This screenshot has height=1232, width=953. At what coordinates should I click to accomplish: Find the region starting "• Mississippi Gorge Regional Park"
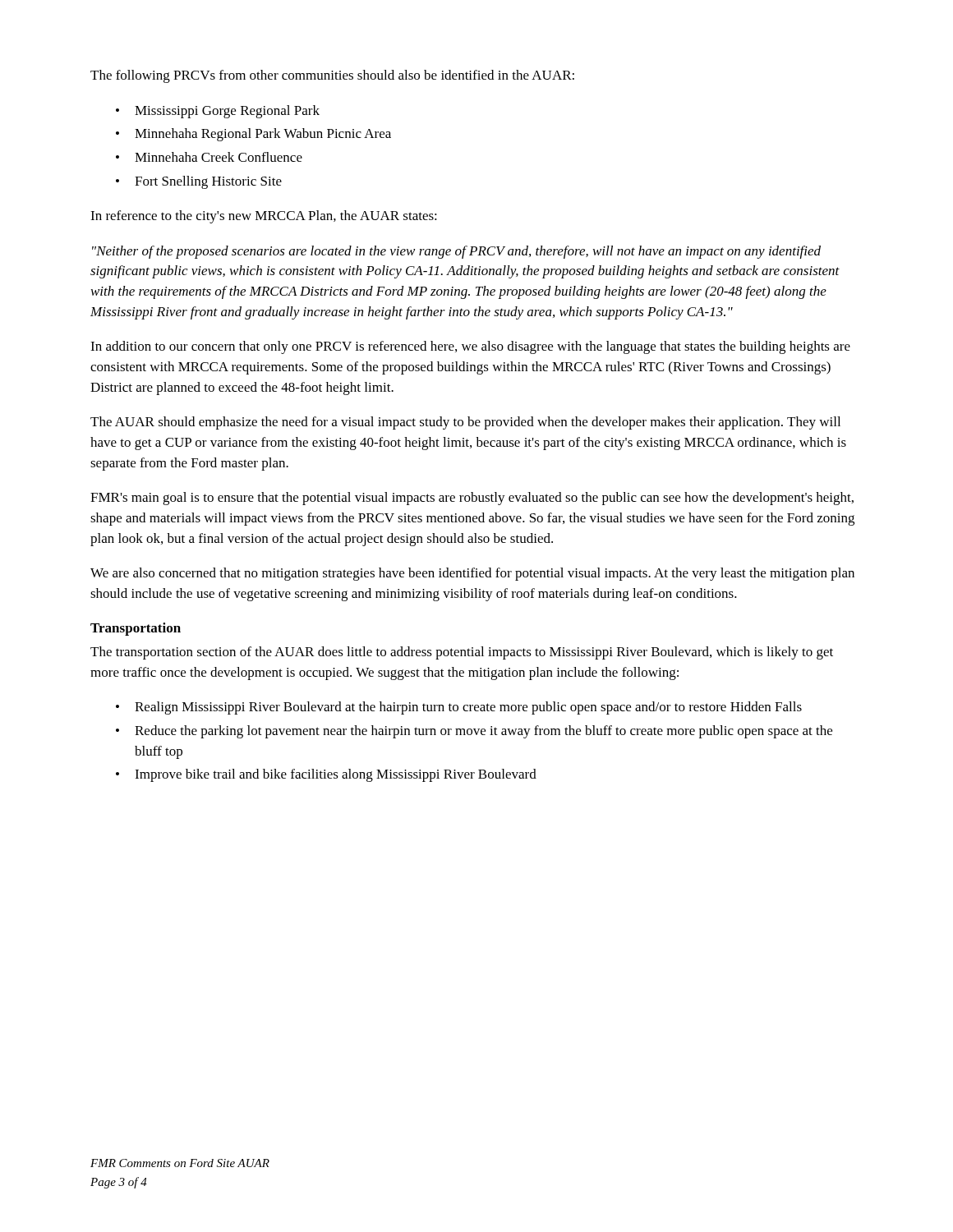[x=218, y=112]
